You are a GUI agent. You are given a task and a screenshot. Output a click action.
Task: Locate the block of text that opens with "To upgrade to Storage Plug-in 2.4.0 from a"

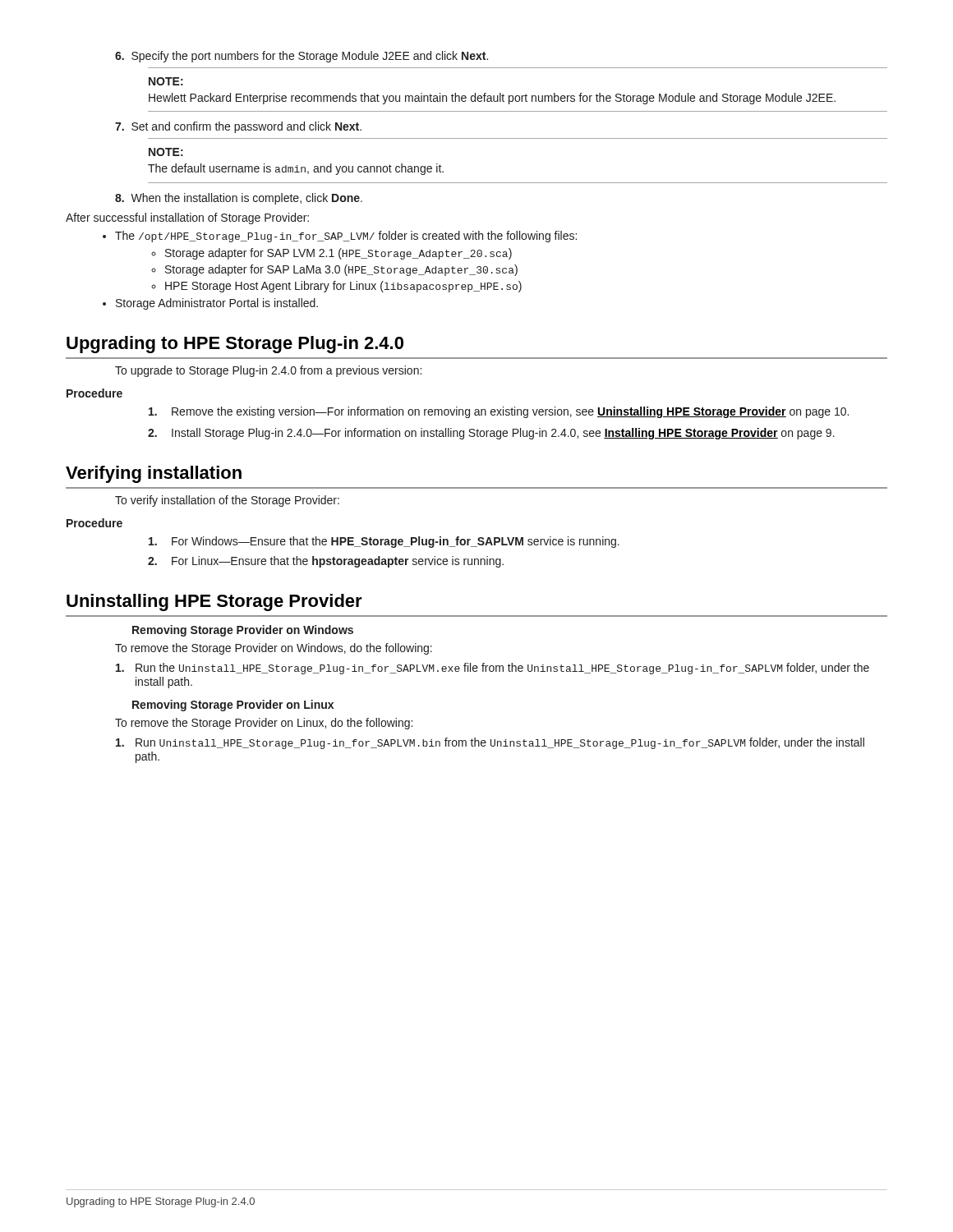[x=269, y=370]
